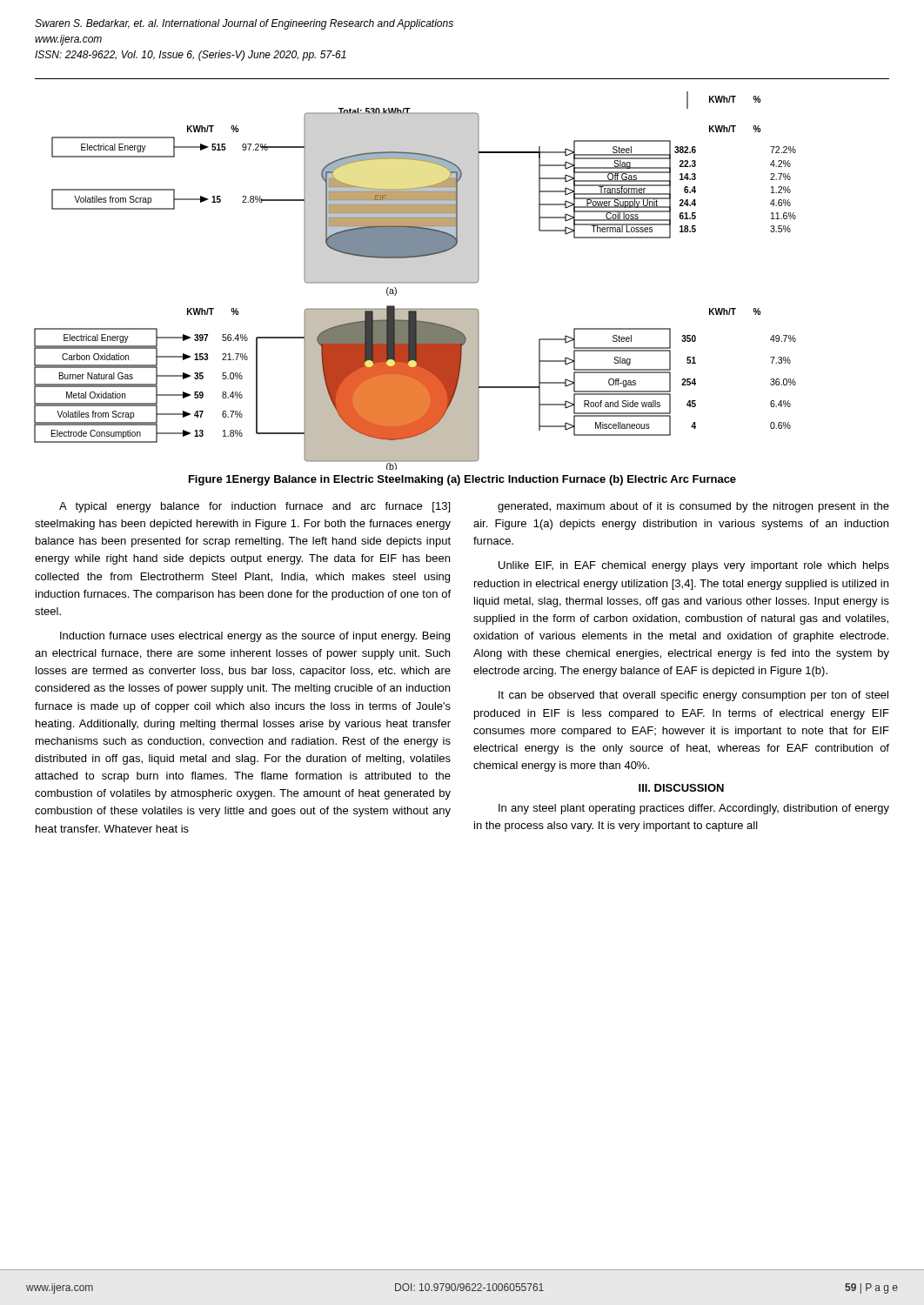924x1305 pixels.
Task: Select the caption that says "Figure 1Energy Balance in Electric Steelmaking (a) Electric"
Action: 462,479
